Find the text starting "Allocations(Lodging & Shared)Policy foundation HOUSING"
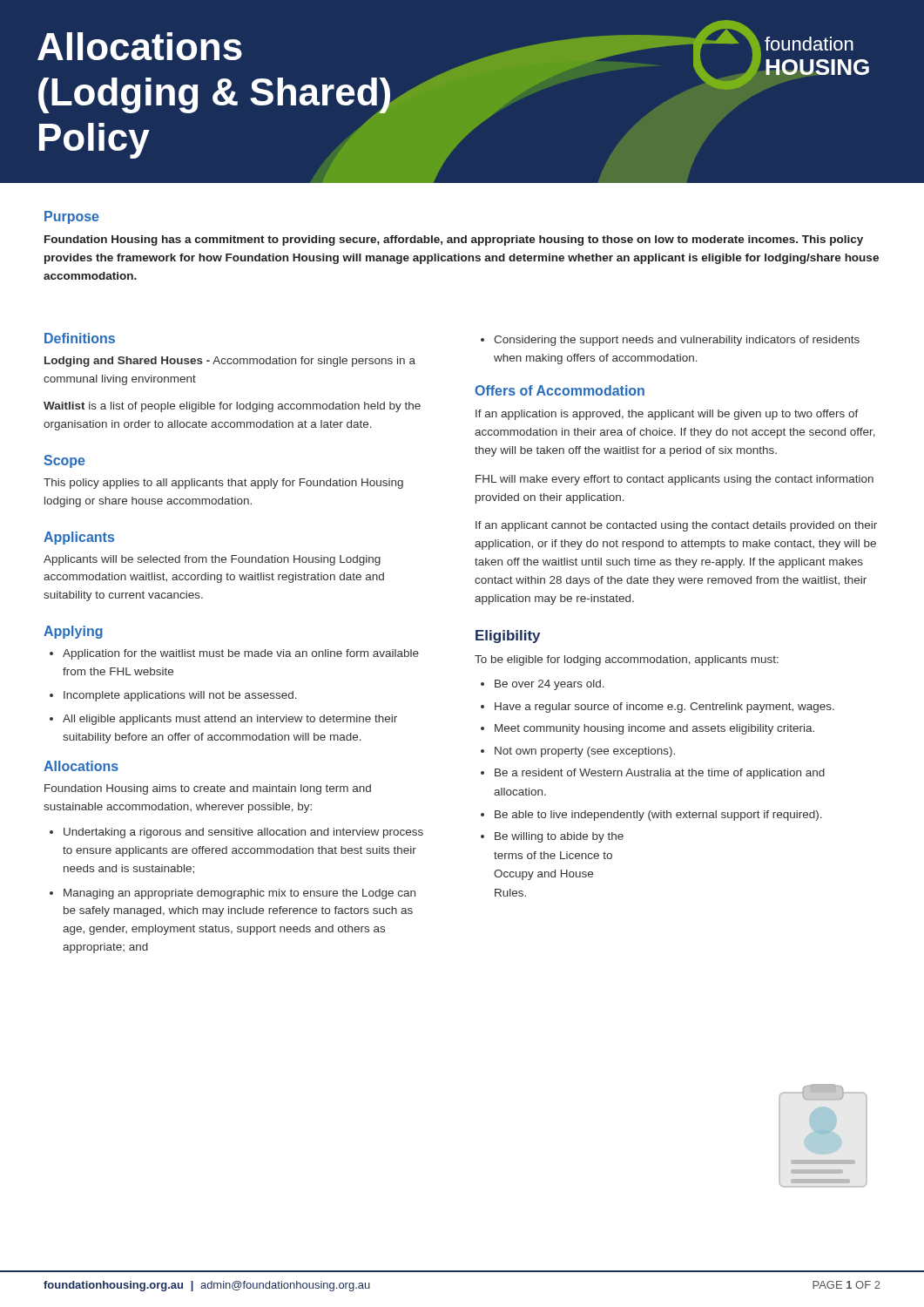Screen dimensions: 1307x924 pos(462,91)
